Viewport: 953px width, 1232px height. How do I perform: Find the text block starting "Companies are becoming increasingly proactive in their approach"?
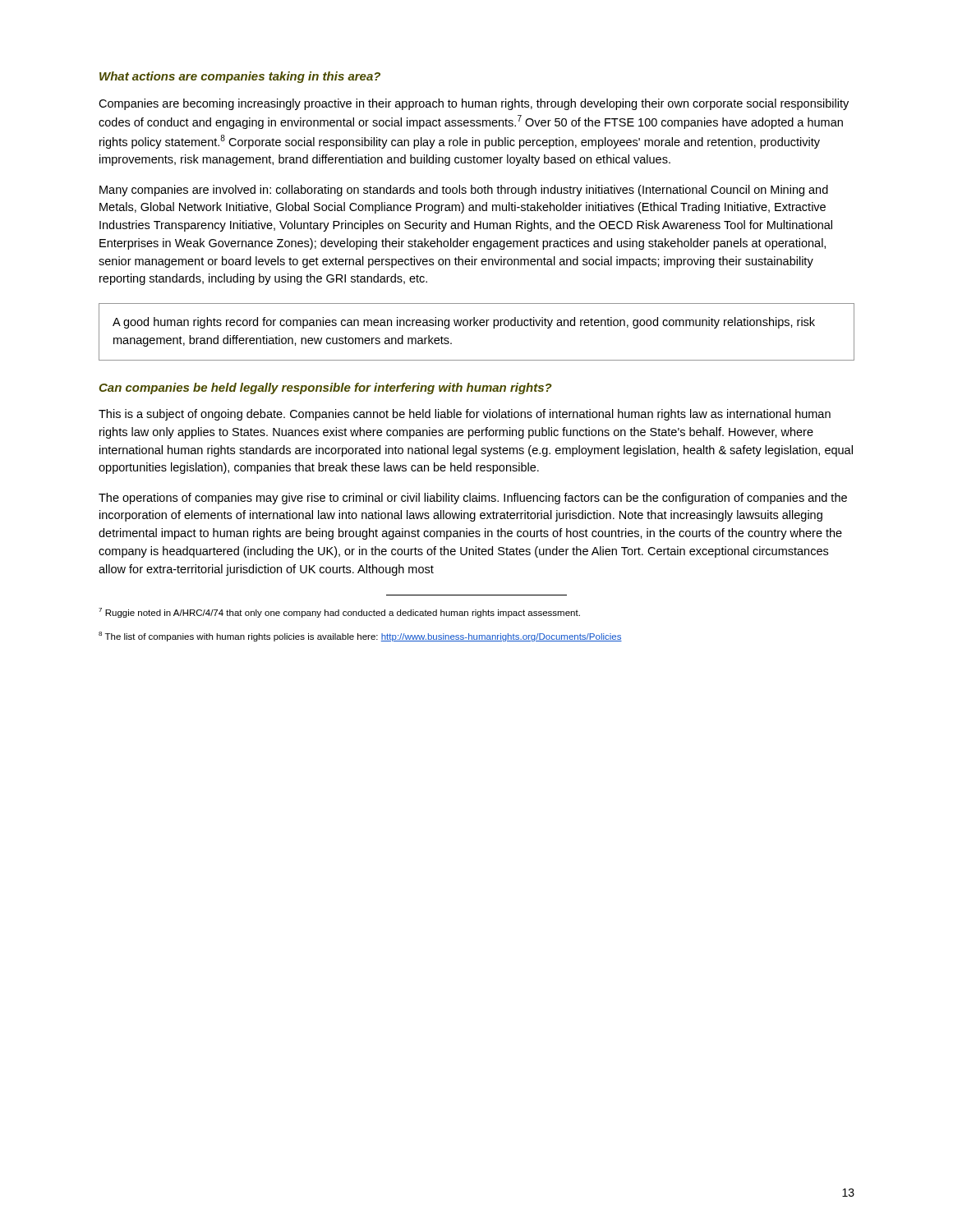(x=476, y=132)
